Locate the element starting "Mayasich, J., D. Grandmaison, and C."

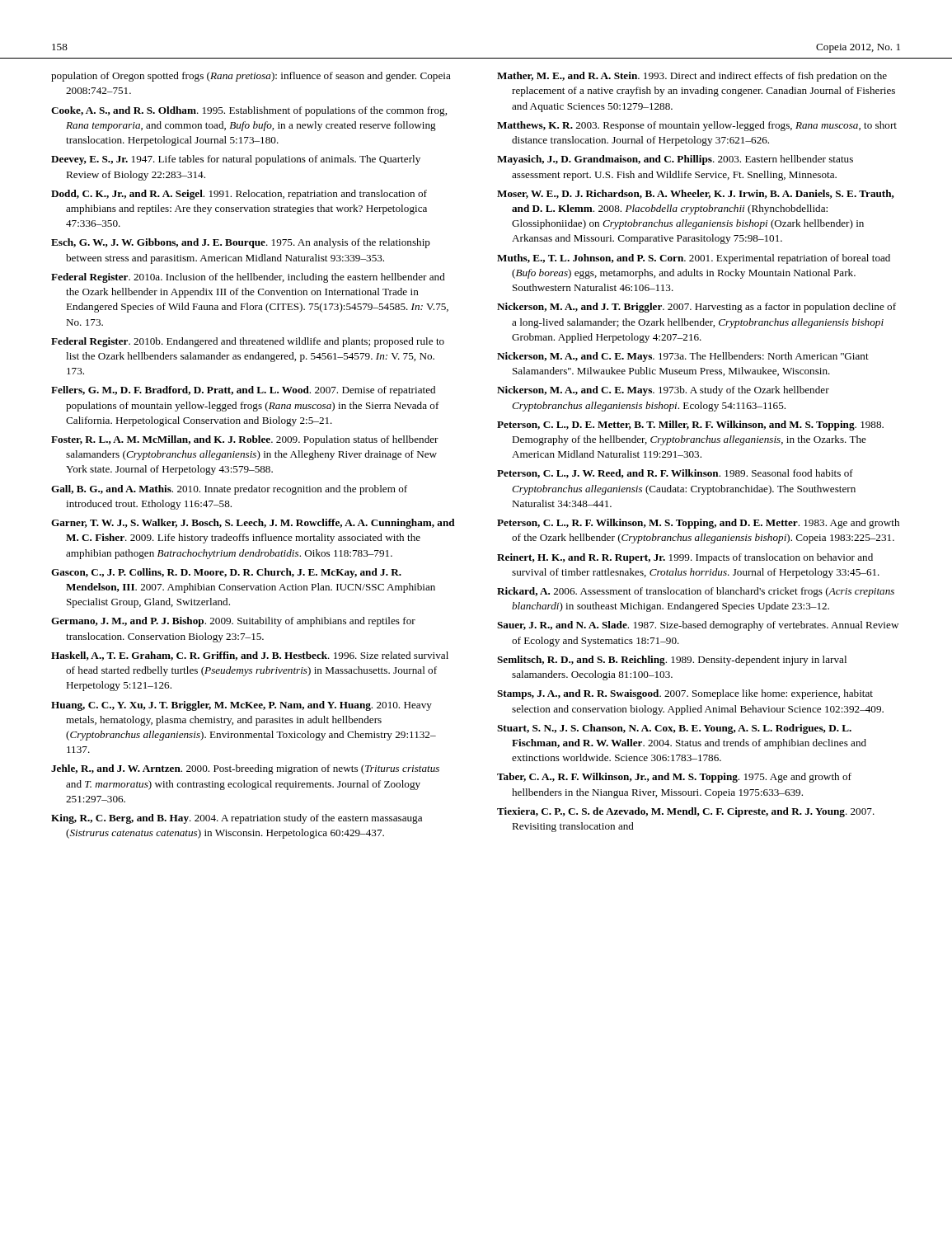[x=675, y=167]
